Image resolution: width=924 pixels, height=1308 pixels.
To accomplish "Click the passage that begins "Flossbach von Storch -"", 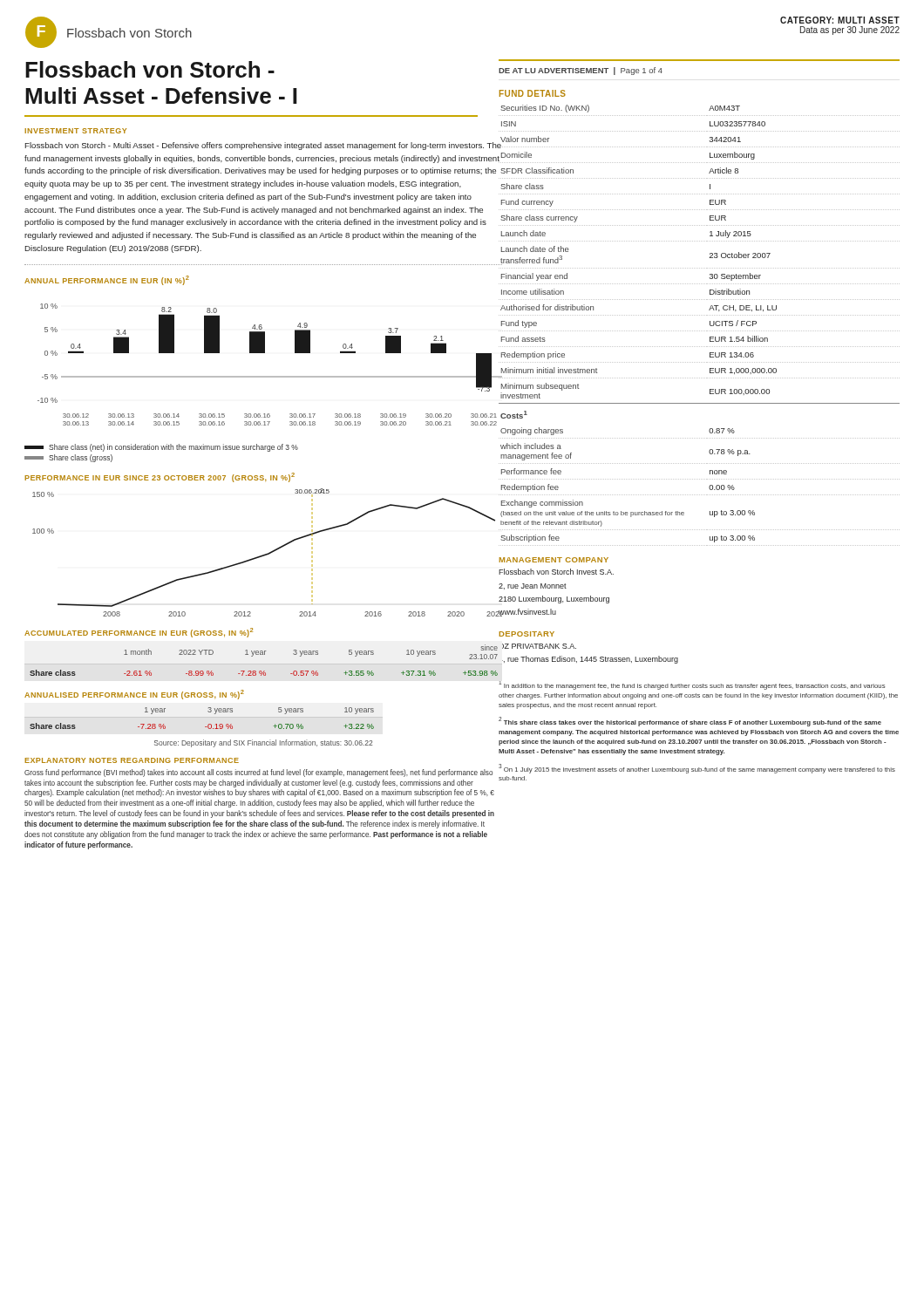I will (263, 197).
